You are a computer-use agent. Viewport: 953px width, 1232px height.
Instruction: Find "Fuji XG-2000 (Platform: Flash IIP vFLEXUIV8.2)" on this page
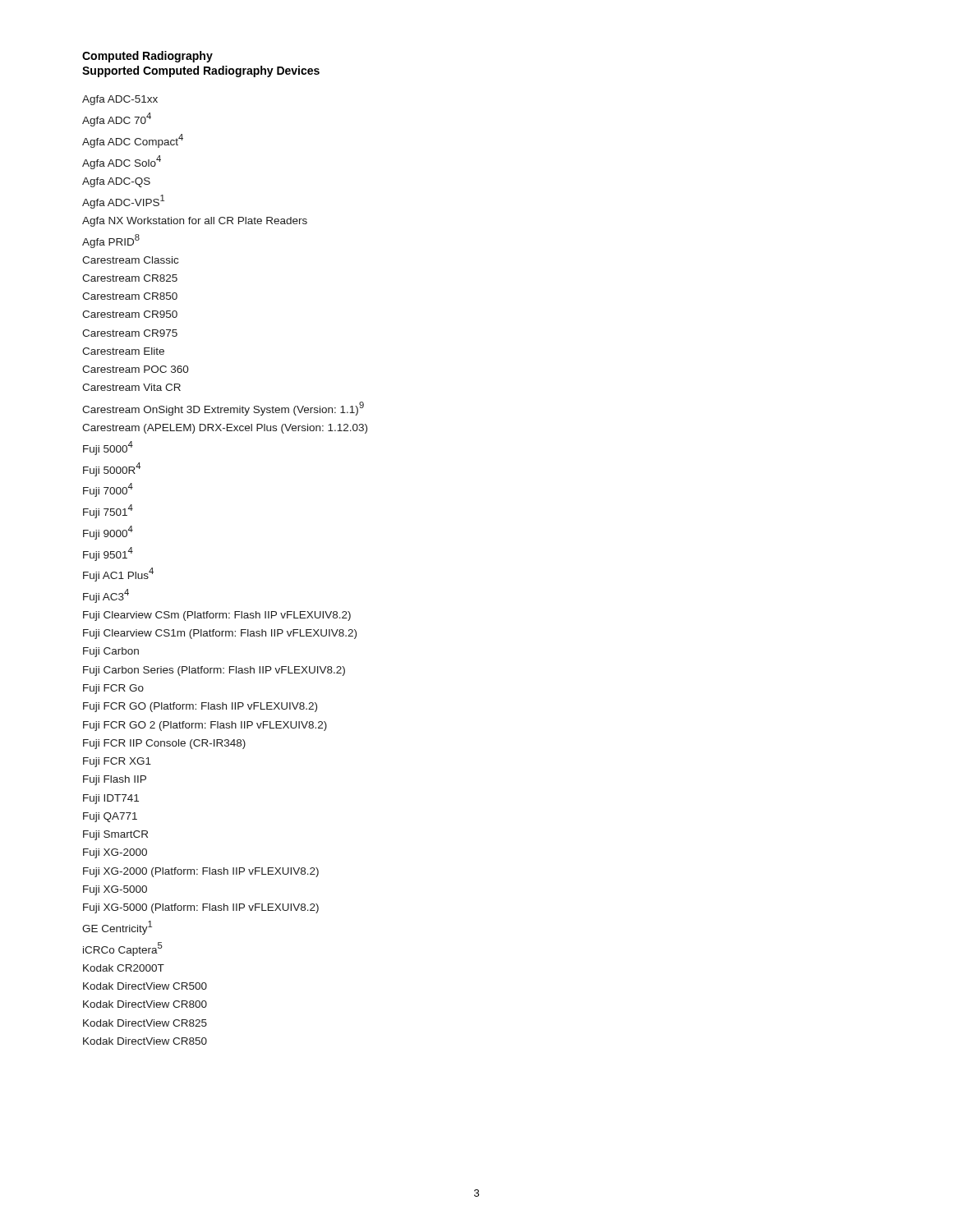201,871
